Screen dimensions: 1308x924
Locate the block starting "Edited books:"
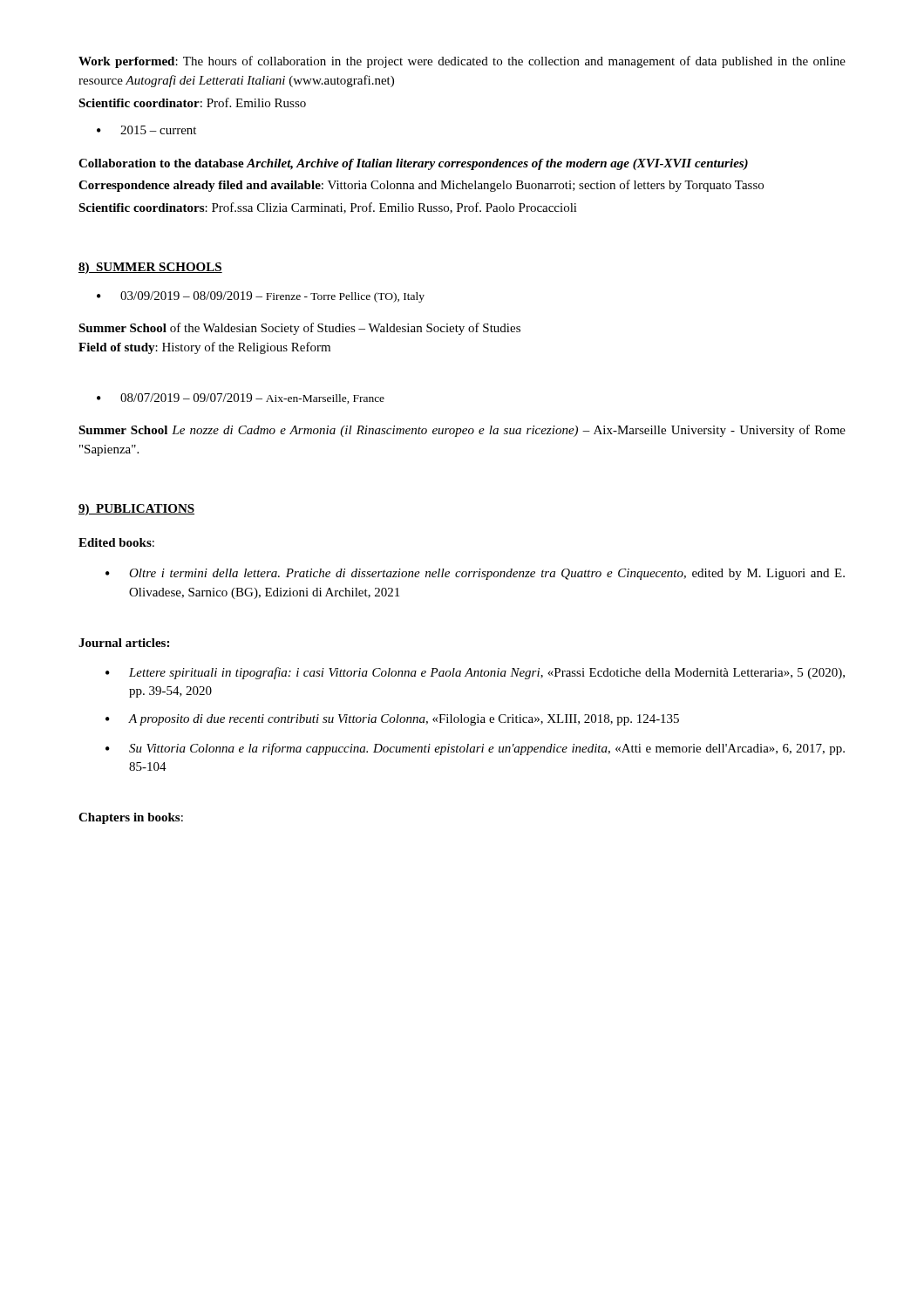pos(117,542)
